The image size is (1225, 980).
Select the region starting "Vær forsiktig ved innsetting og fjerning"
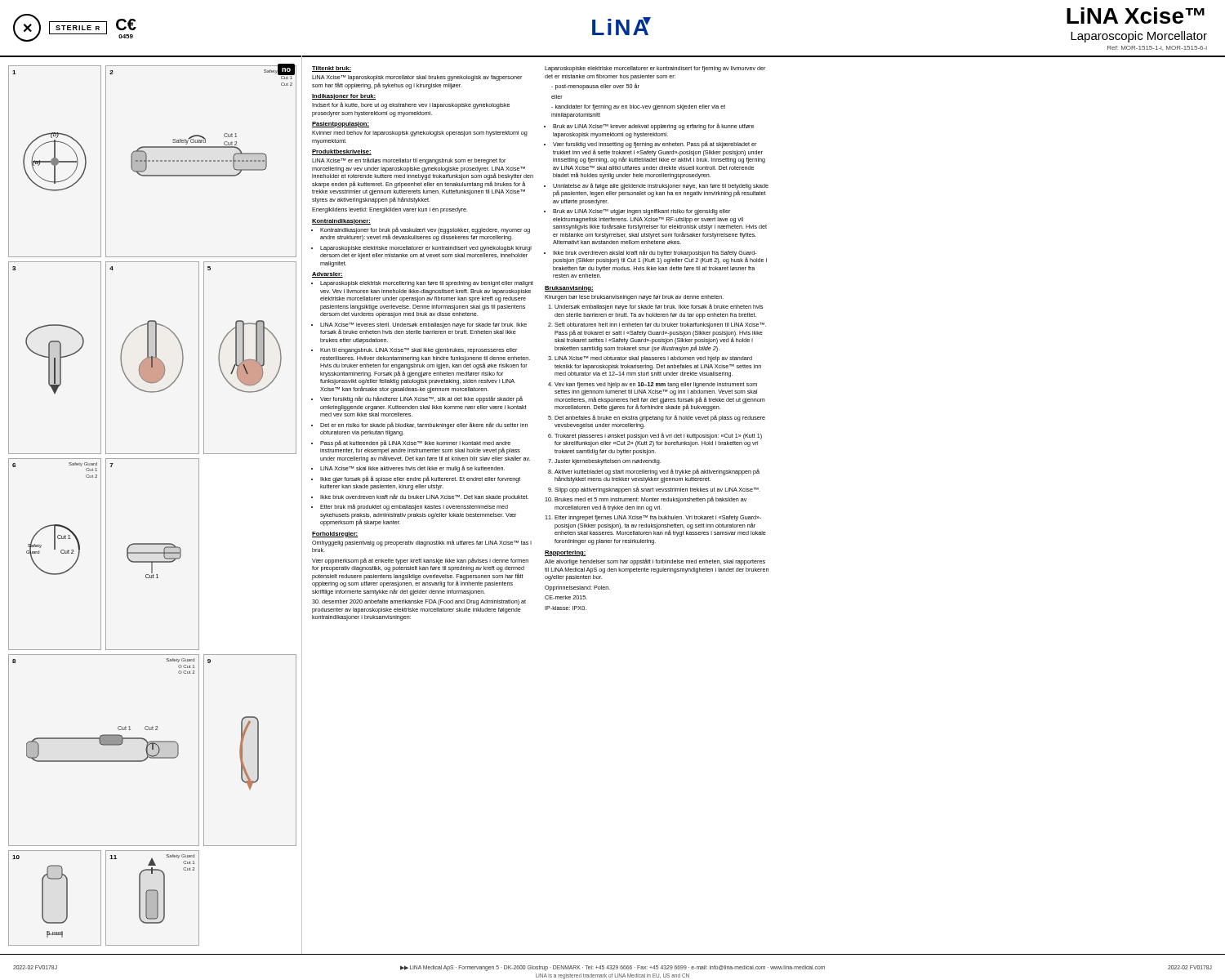pos(657,160)
